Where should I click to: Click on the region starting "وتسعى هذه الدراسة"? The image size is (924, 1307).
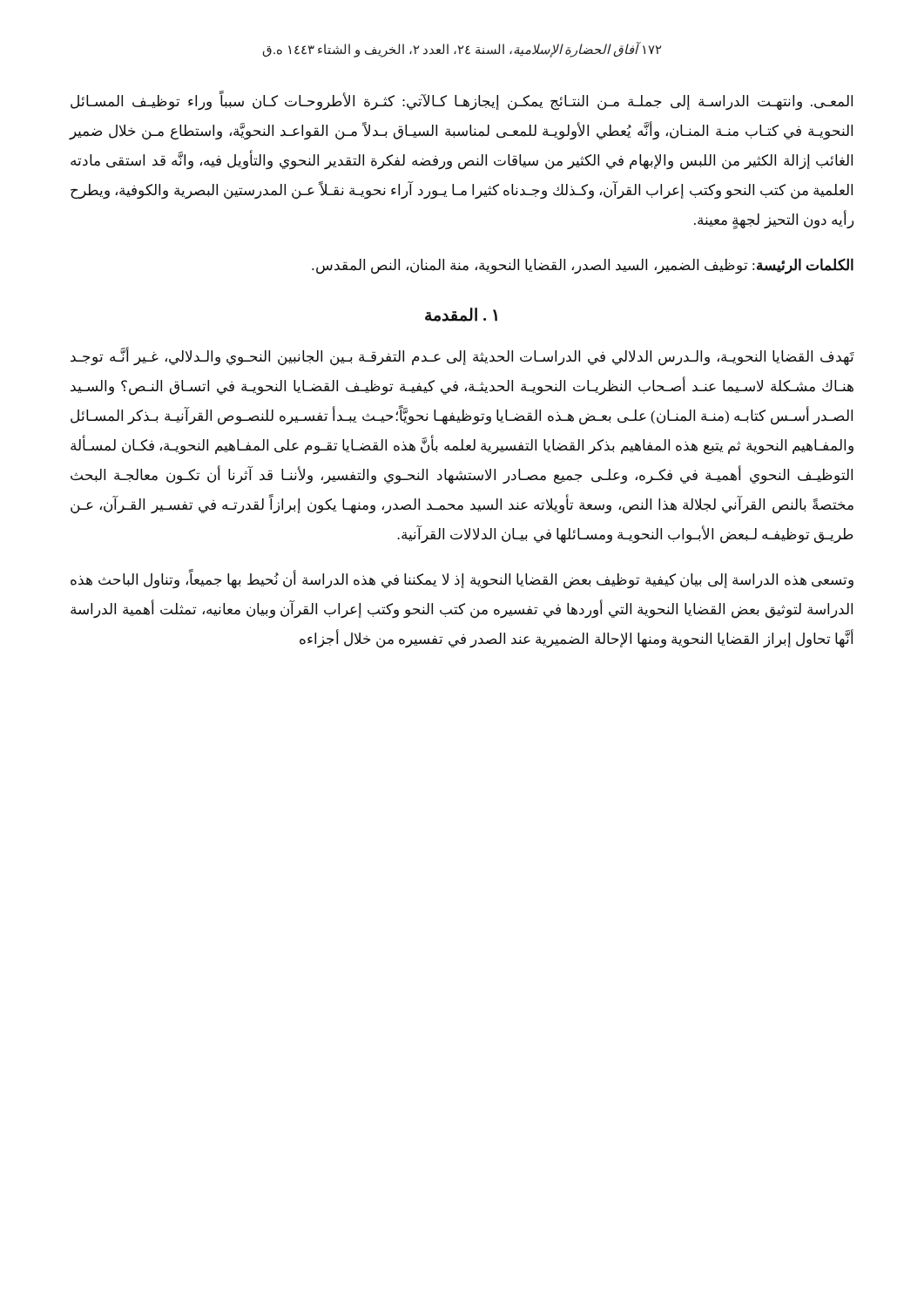pyautogui.click(x=462, y=609)
